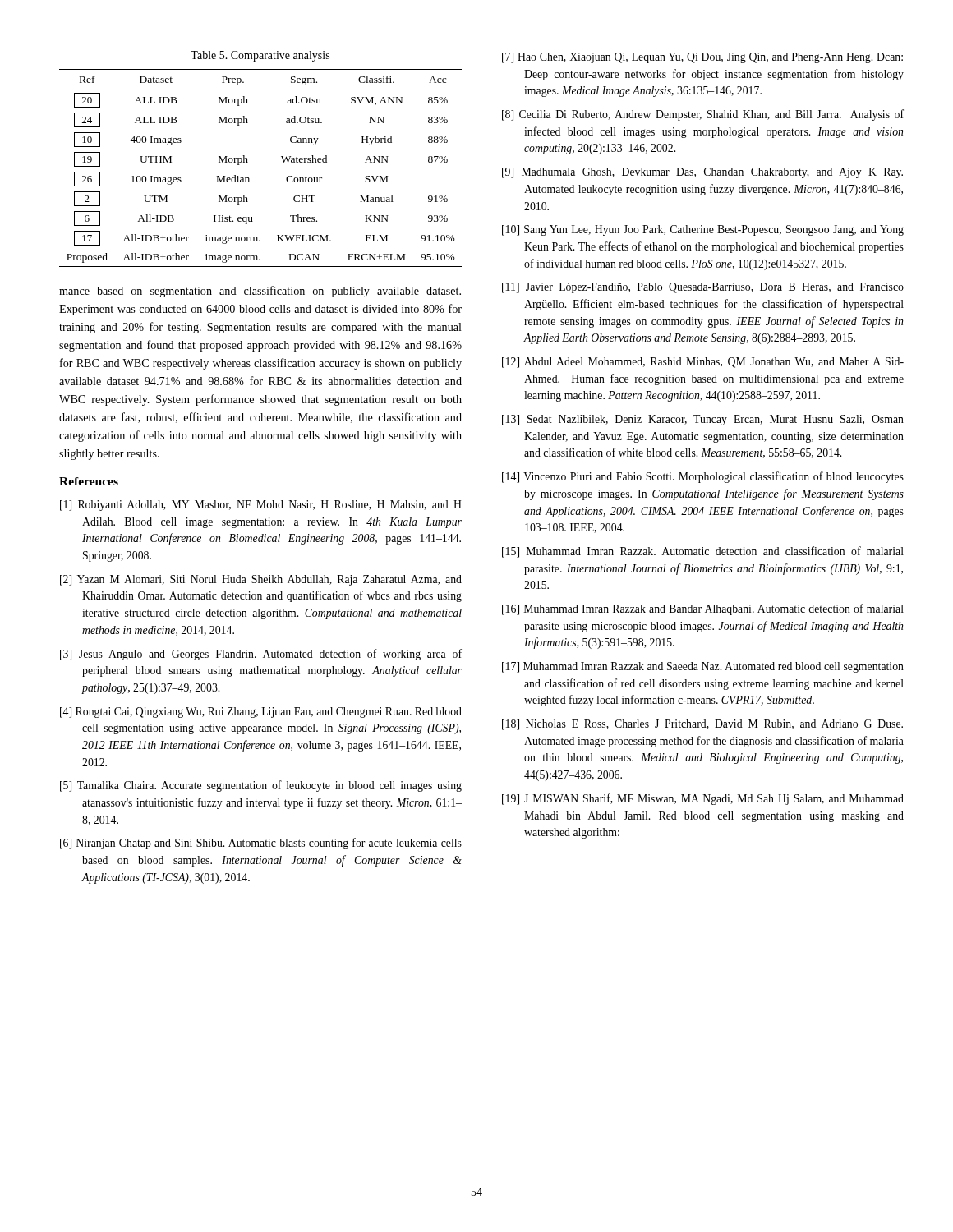Screen dimensions: 1232x953
Task: Locate the list item containing "[7] Hao Chen, Xiaojuan Qi, Lequan Yu,"
Action: (702, 74)
